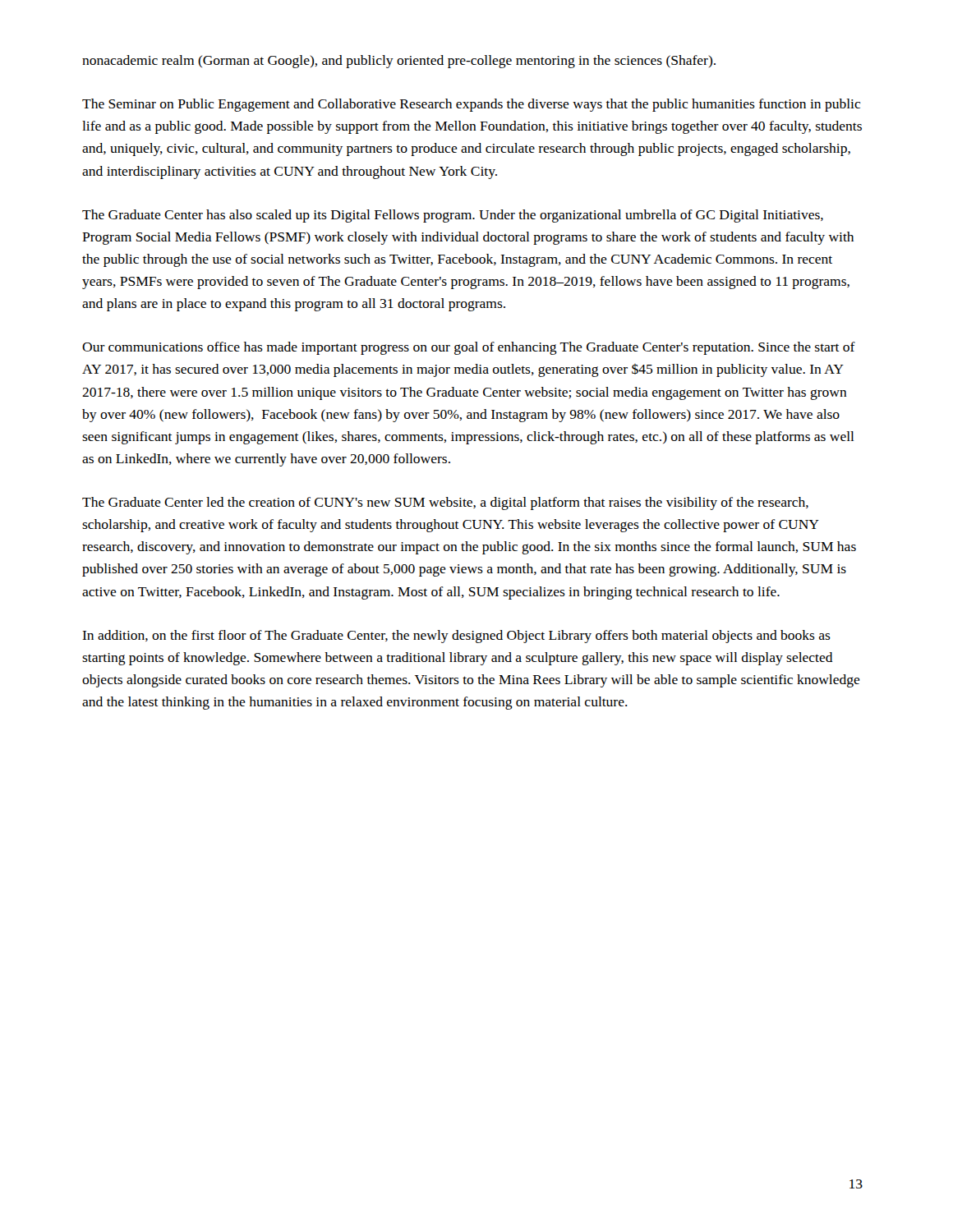Where is the passage that starts "Our communications office has"?
953x1232 pixels.
(x=468, y=402)
